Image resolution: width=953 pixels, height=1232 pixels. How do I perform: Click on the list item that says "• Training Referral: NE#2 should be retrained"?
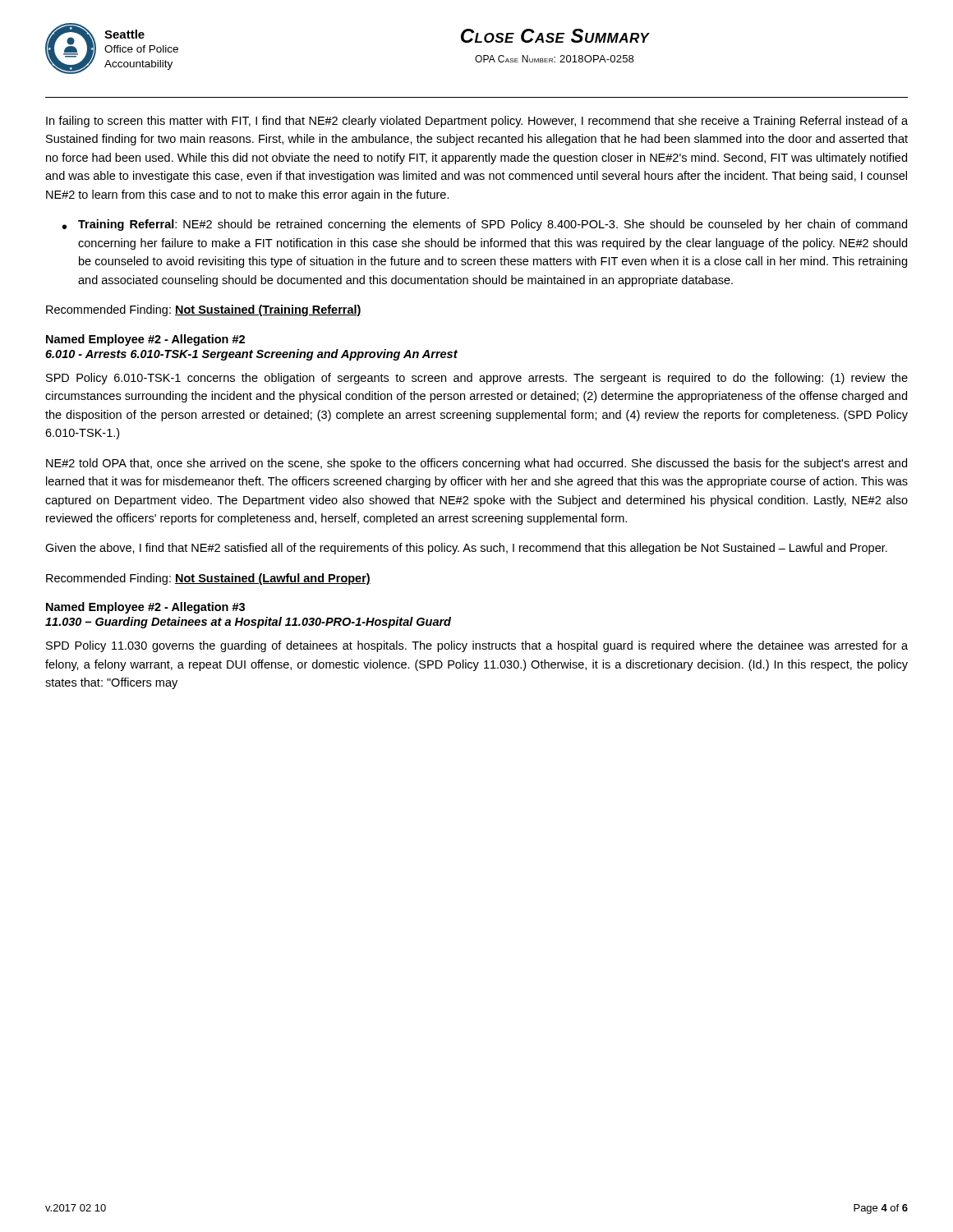(485, 252)
